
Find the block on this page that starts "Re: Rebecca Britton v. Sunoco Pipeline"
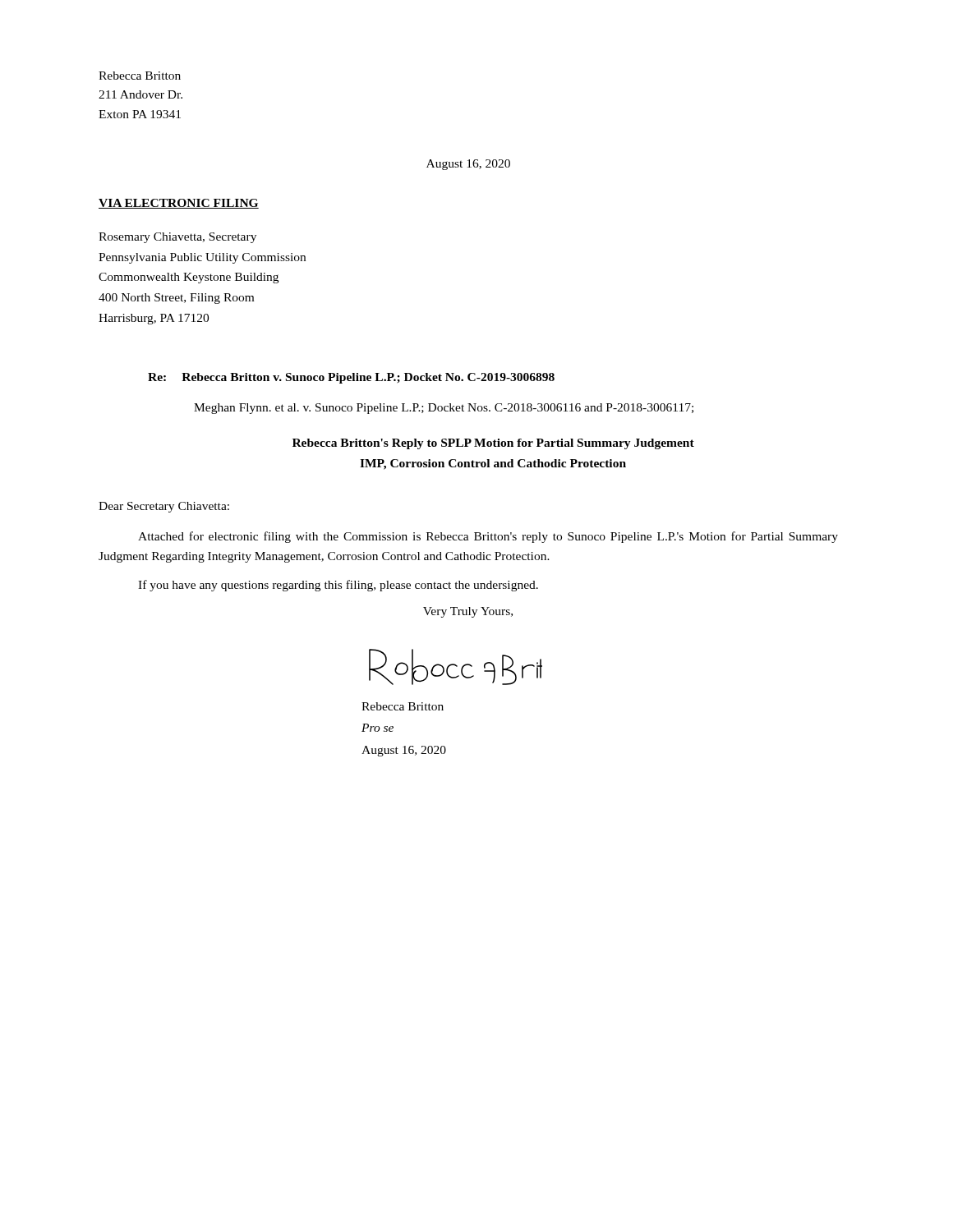click(493, 421)
